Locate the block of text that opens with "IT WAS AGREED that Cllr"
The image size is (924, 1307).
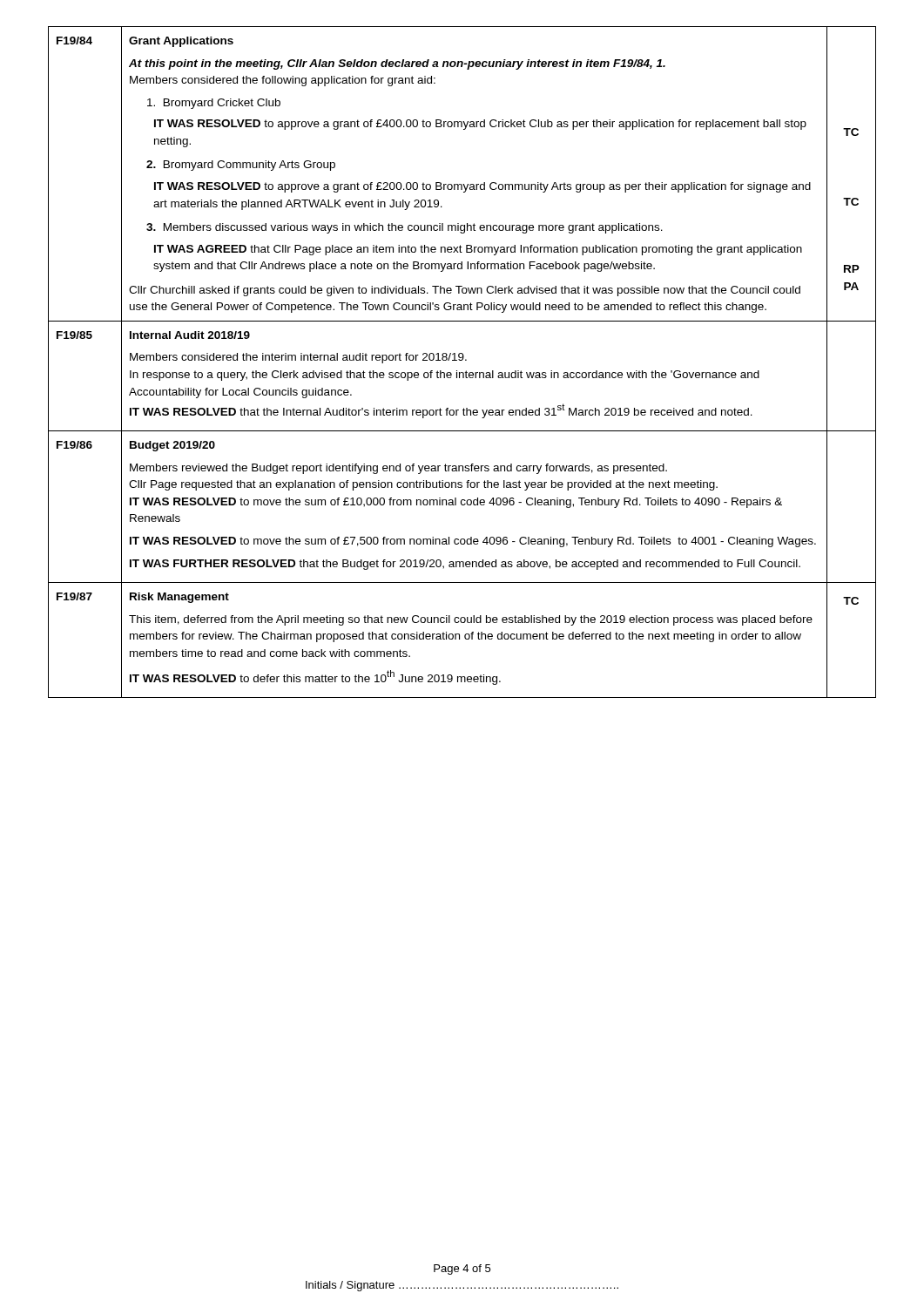[478, 257]
